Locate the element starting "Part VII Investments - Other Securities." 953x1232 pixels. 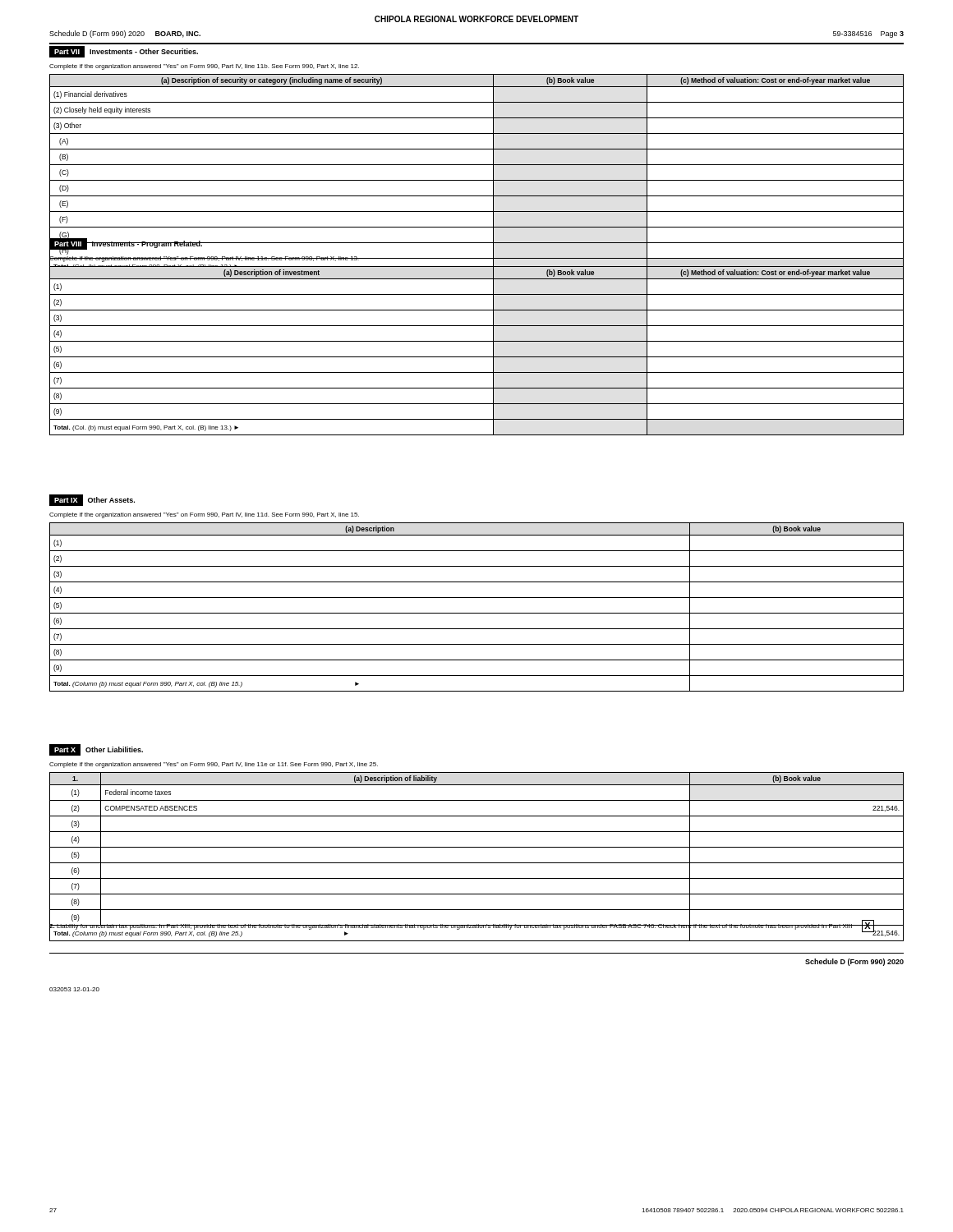(x=124, y=52)
